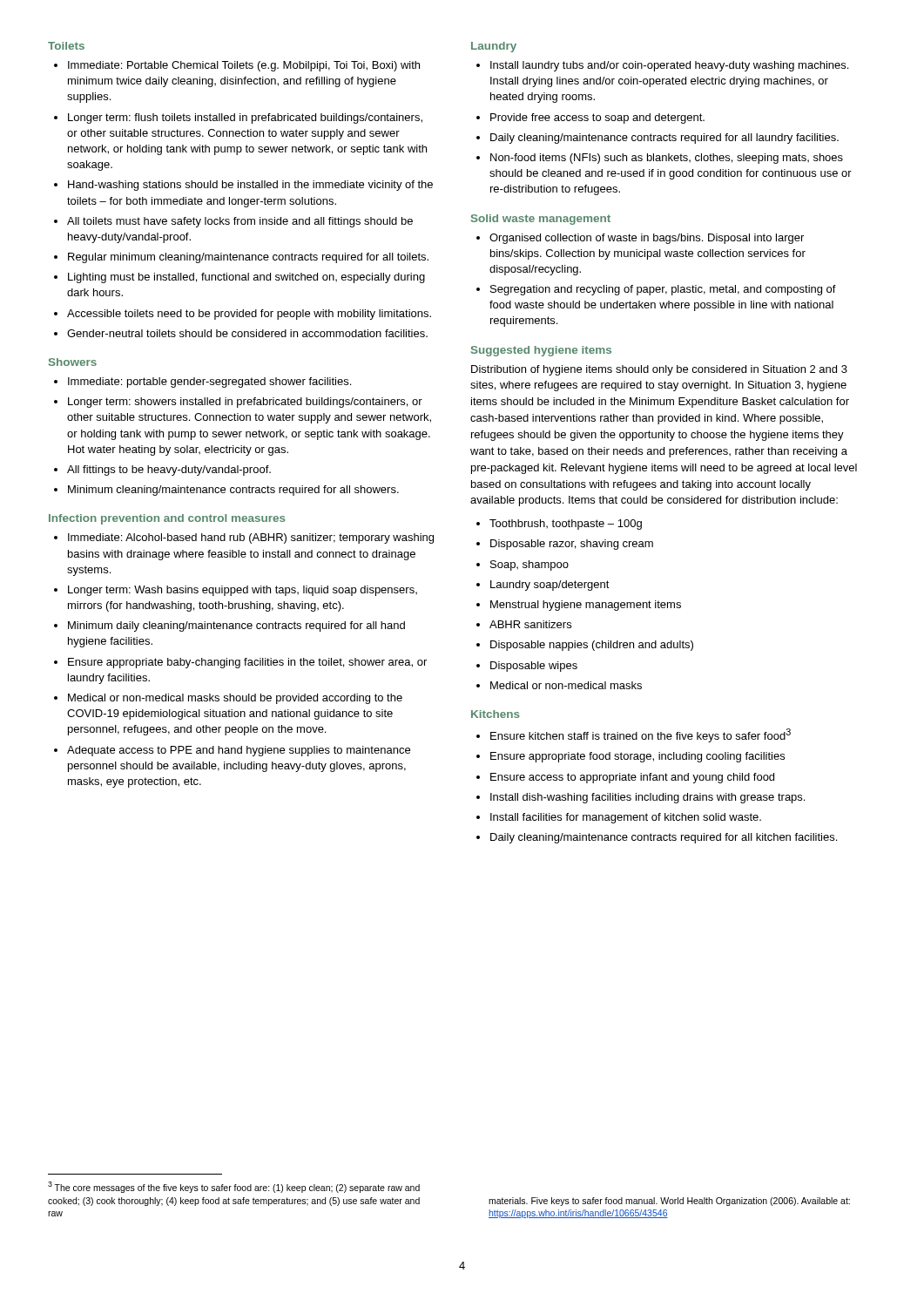Find the list item that says "Disposable nappies (children"

592,645
